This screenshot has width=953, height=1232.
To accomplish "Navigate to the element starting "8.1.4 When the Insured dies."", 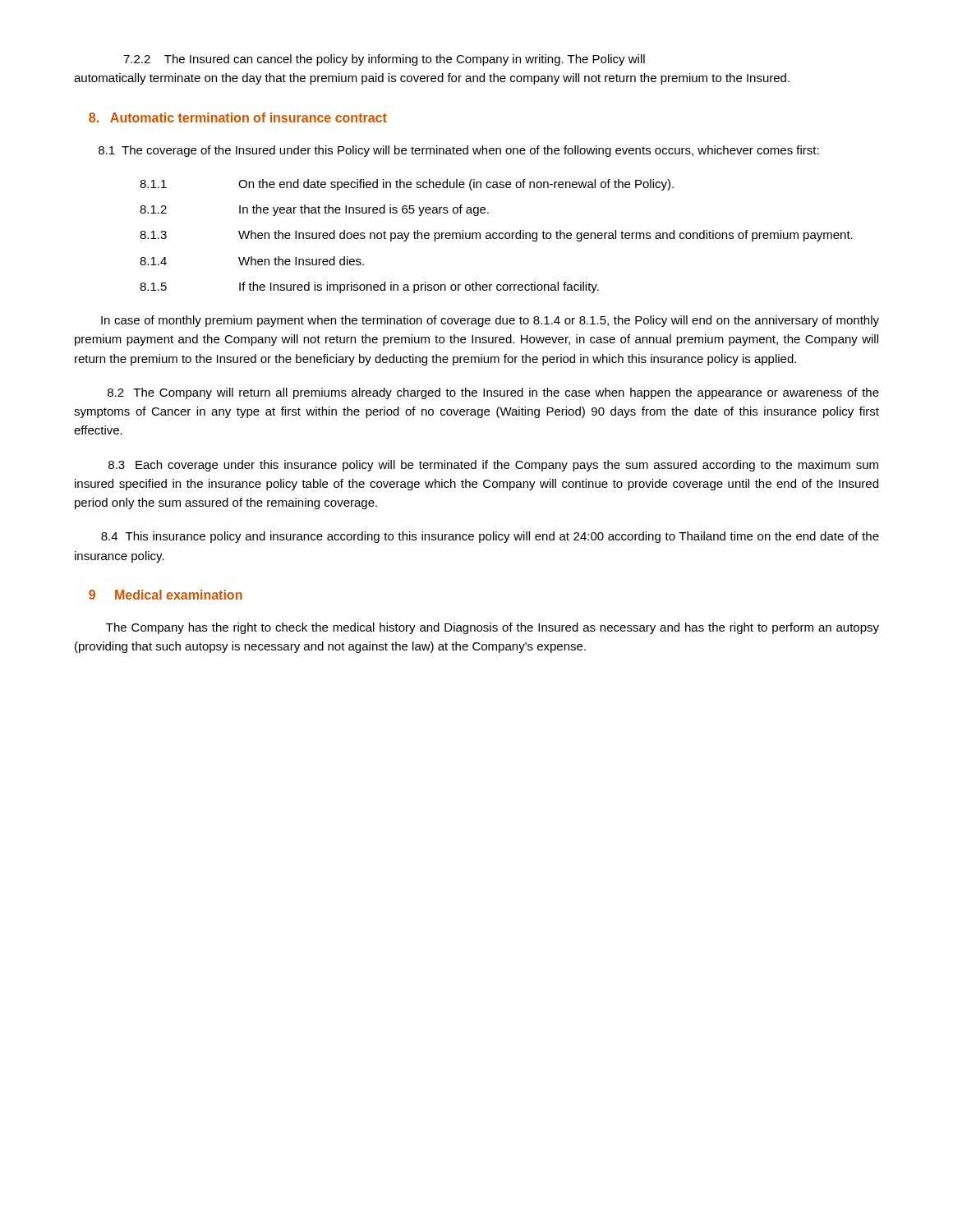I will 252,261.
